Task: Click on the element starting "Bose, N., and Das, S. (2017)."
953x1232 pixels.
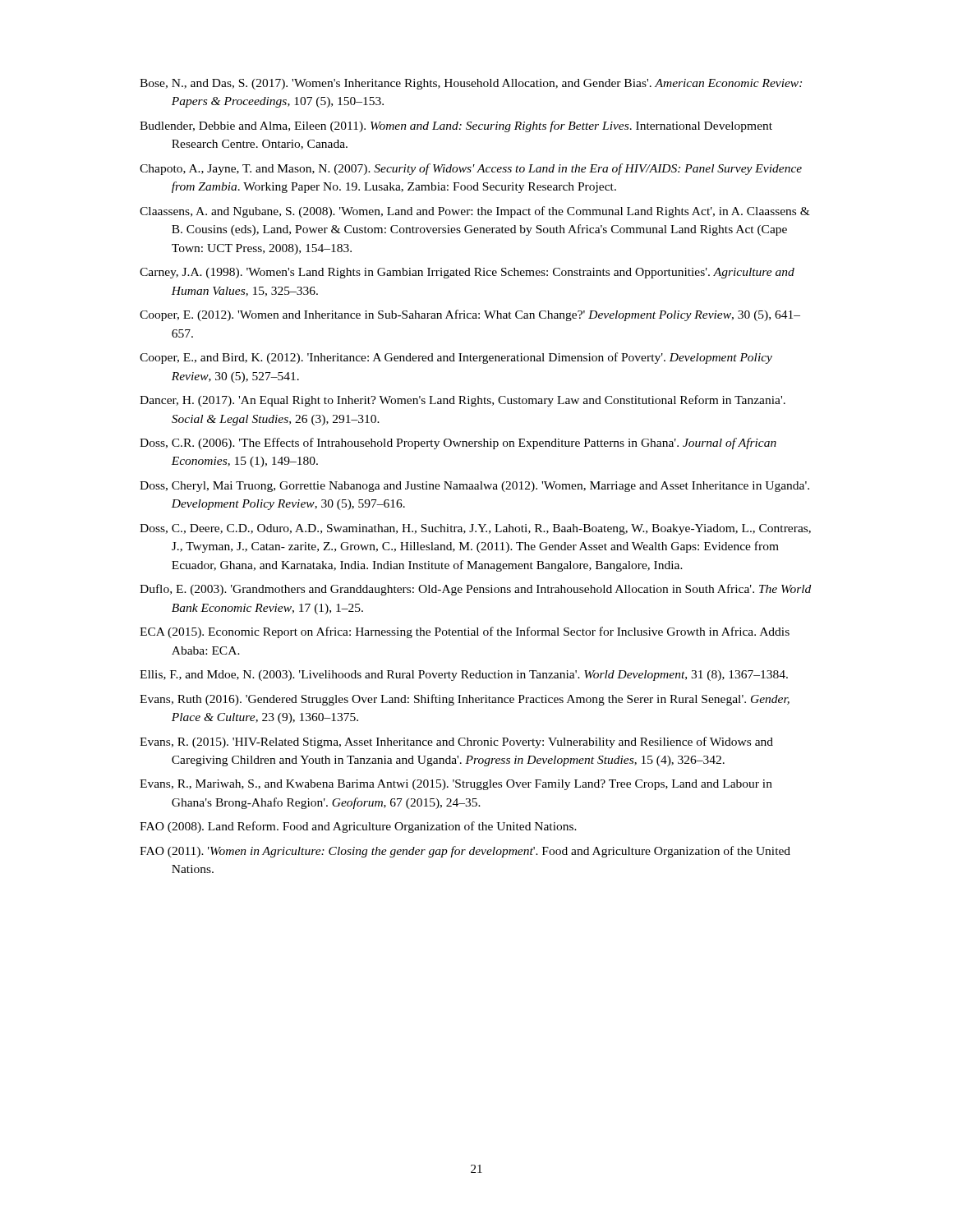Action: pyautogui.click(x=471, y=92)
